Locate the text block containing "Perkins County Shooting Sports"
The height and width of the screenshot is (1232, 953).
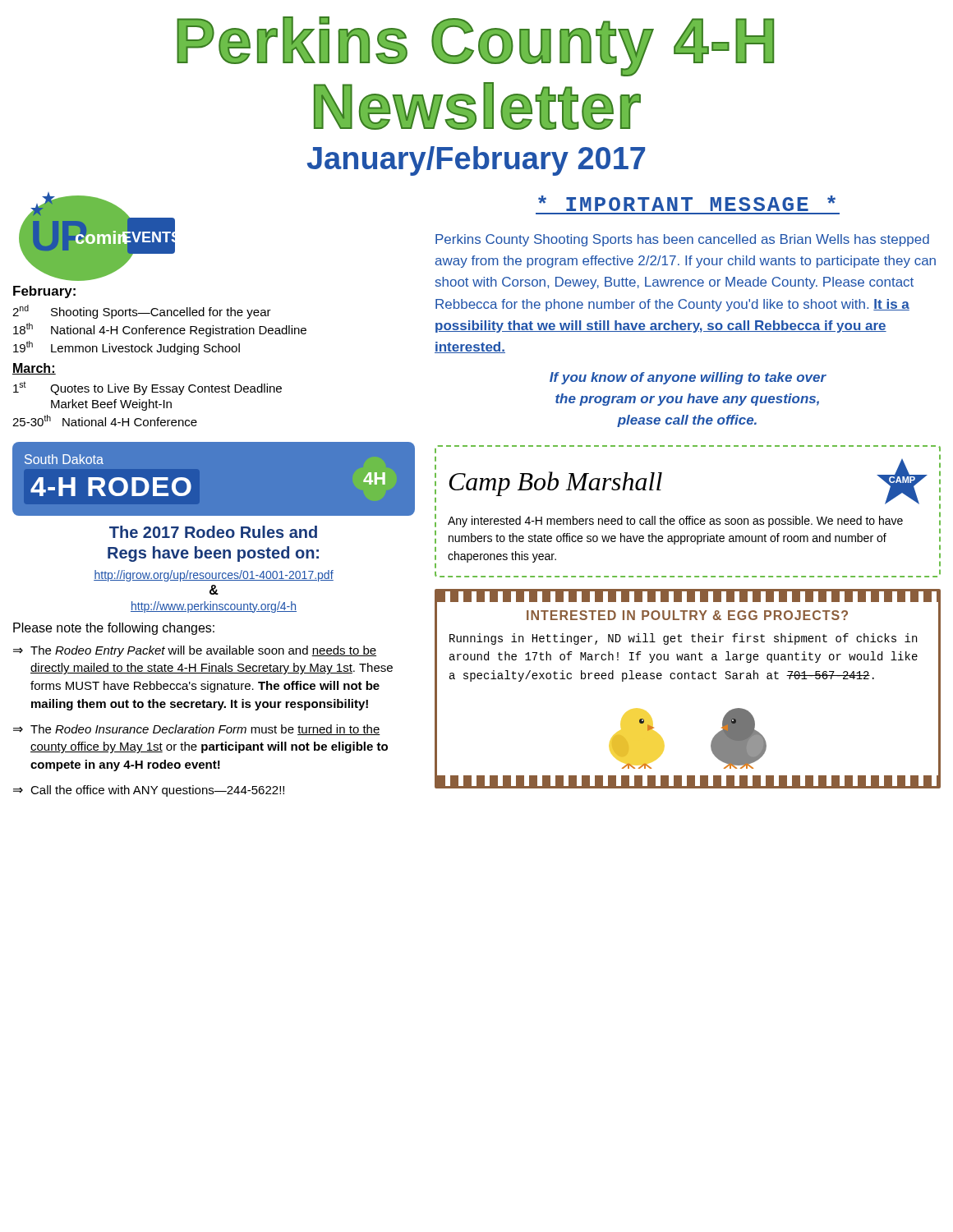pyautogui.click(x=686, y=293)
